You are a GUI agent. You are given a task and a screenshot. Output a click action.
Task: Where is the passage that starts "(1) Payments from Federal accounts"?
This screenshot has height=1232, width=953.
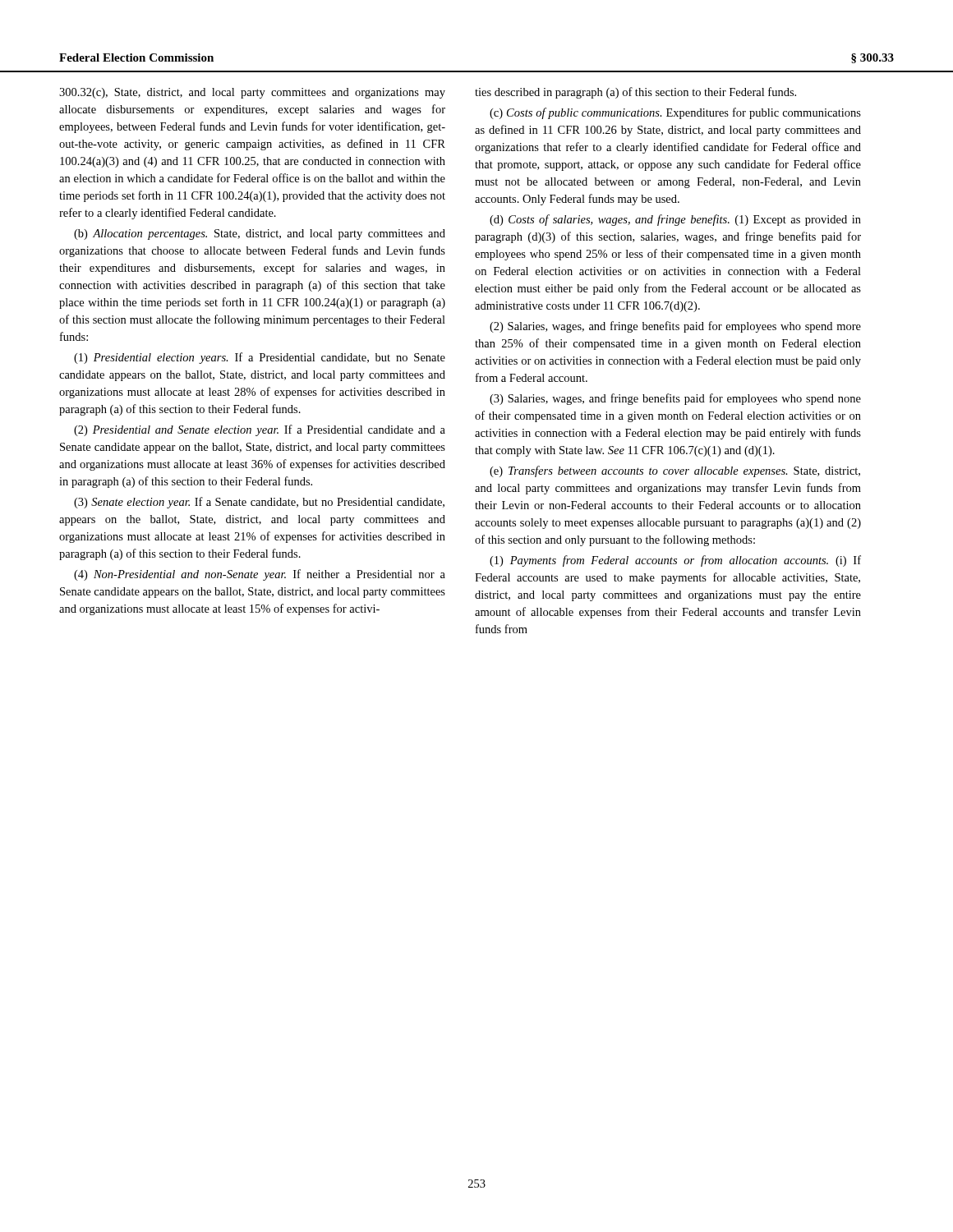point(668,595)
